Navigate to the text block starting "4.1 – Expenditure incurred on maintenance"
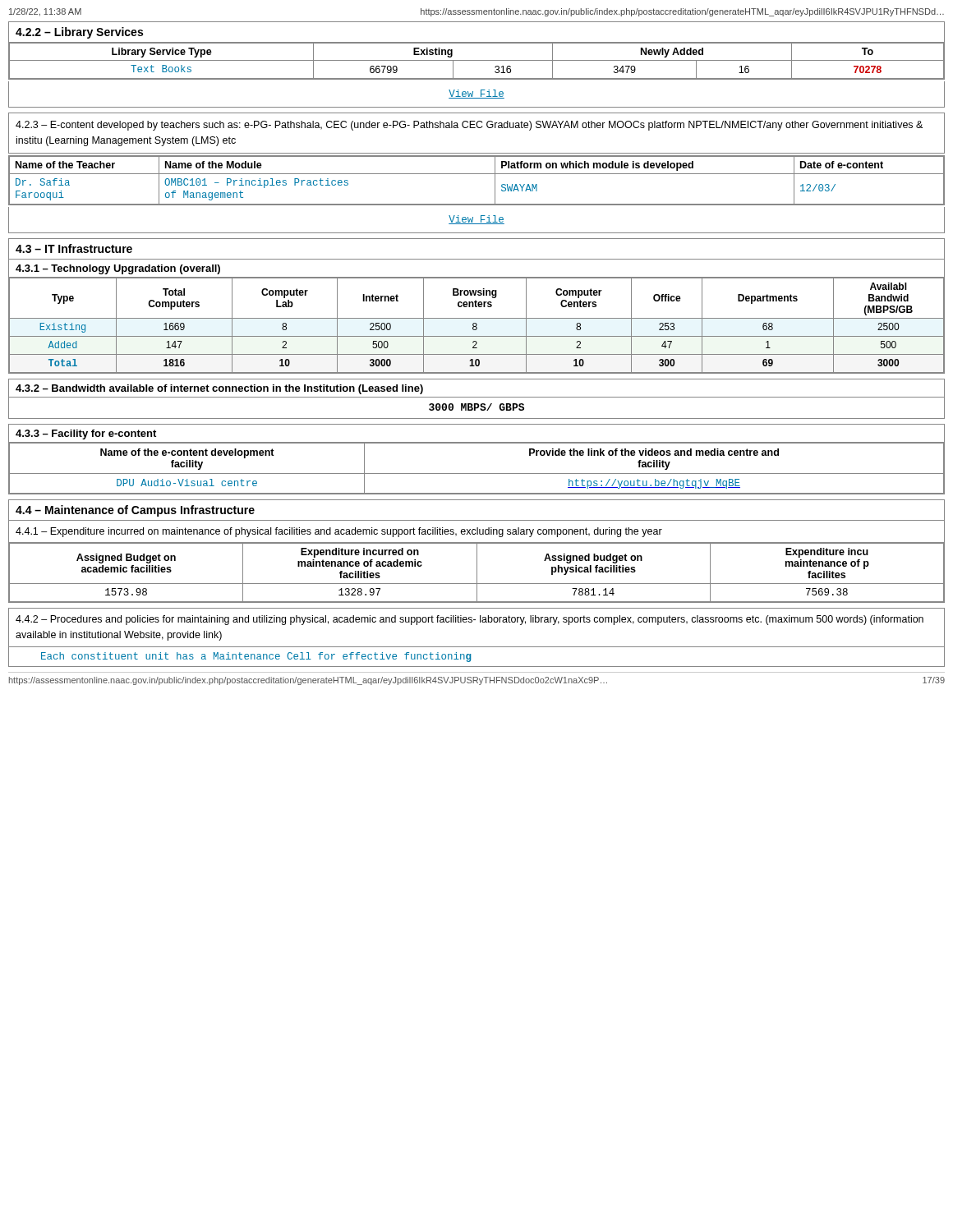This screenshot has width=953, height=1232. (x=339, y=531)
